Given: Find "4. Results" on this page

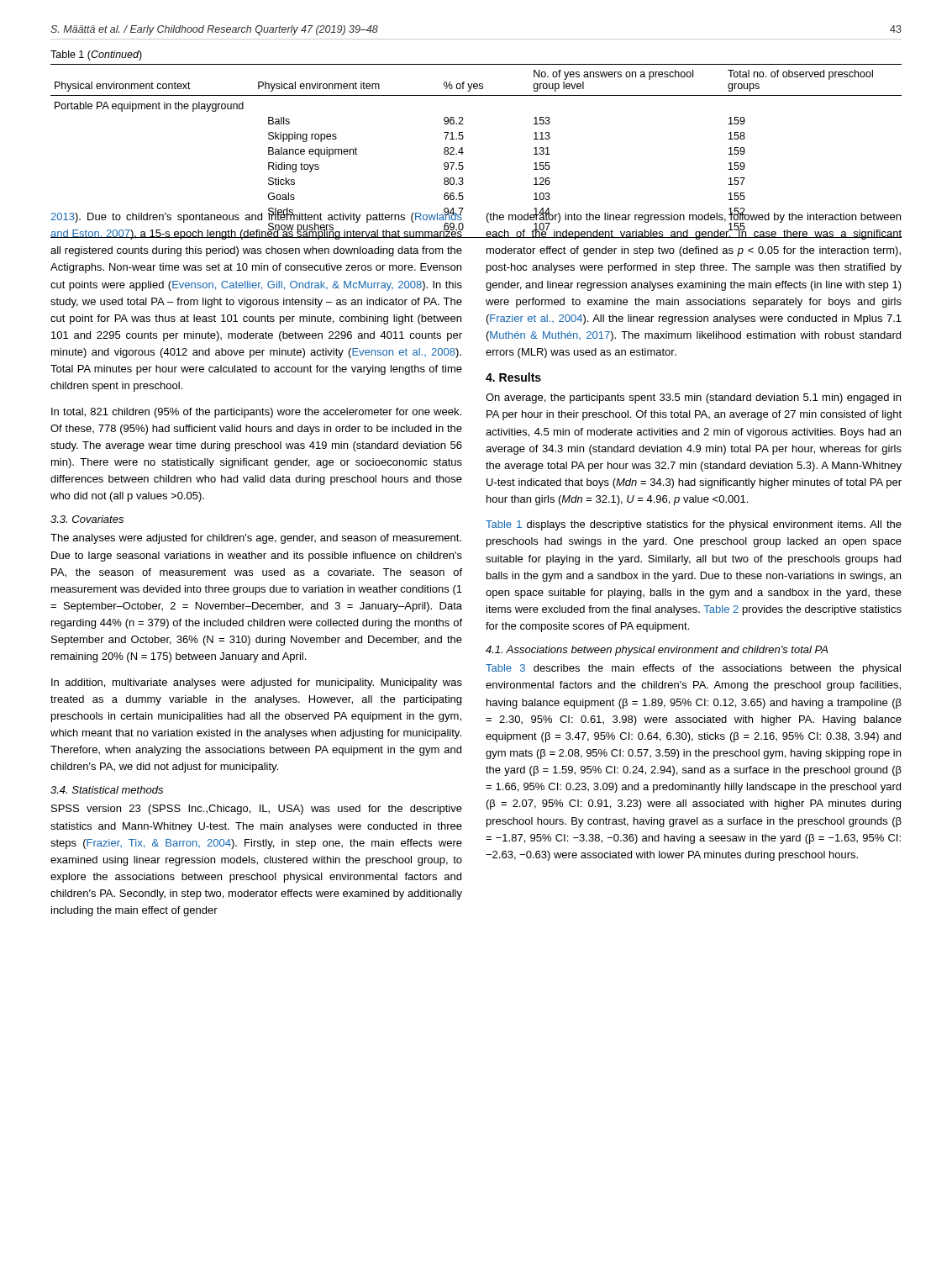Looking at the screenshot, I should (x=513, y=378).
